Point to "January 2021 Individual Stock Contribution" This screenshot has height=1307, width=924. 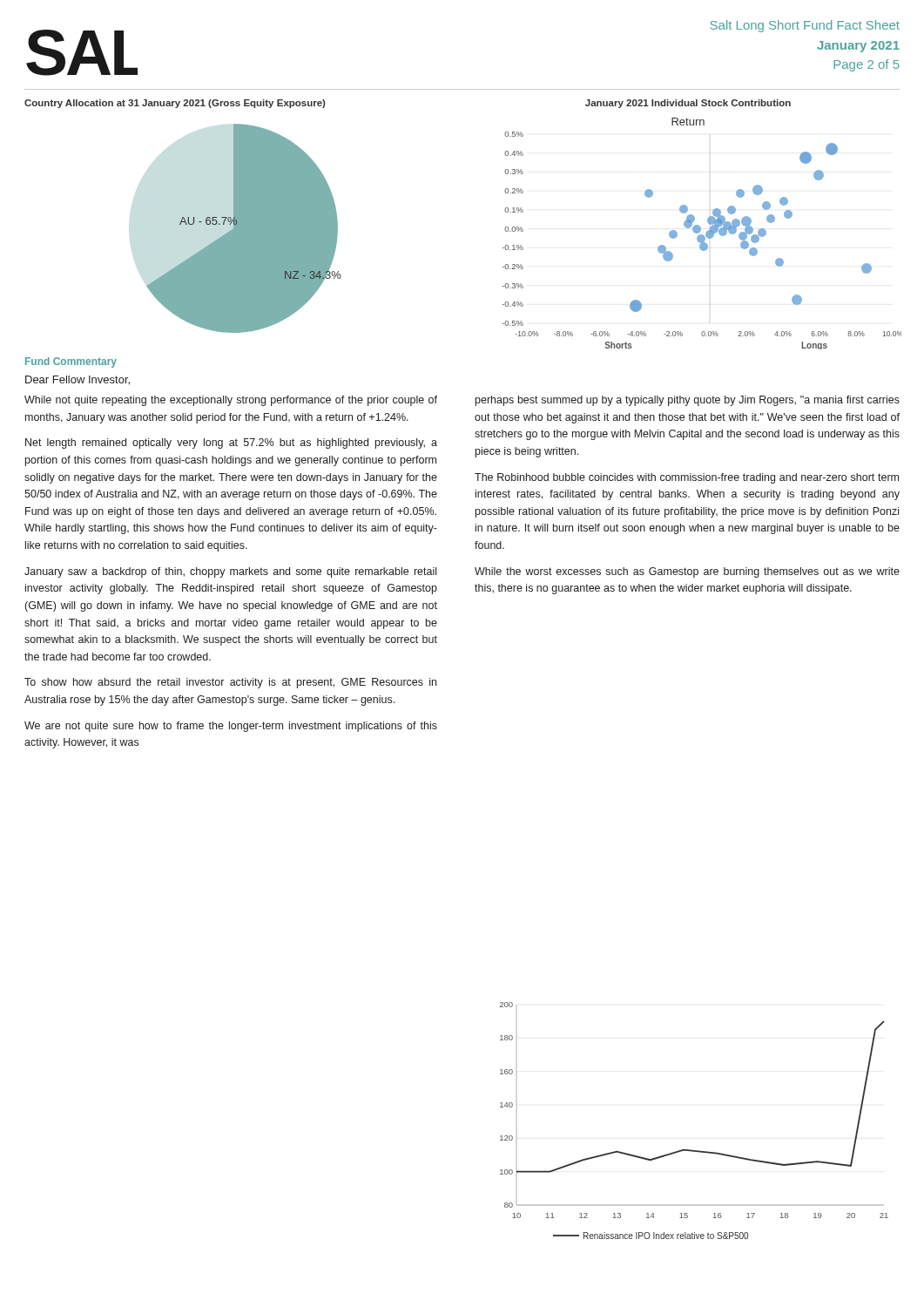click(x=688, y=103)
